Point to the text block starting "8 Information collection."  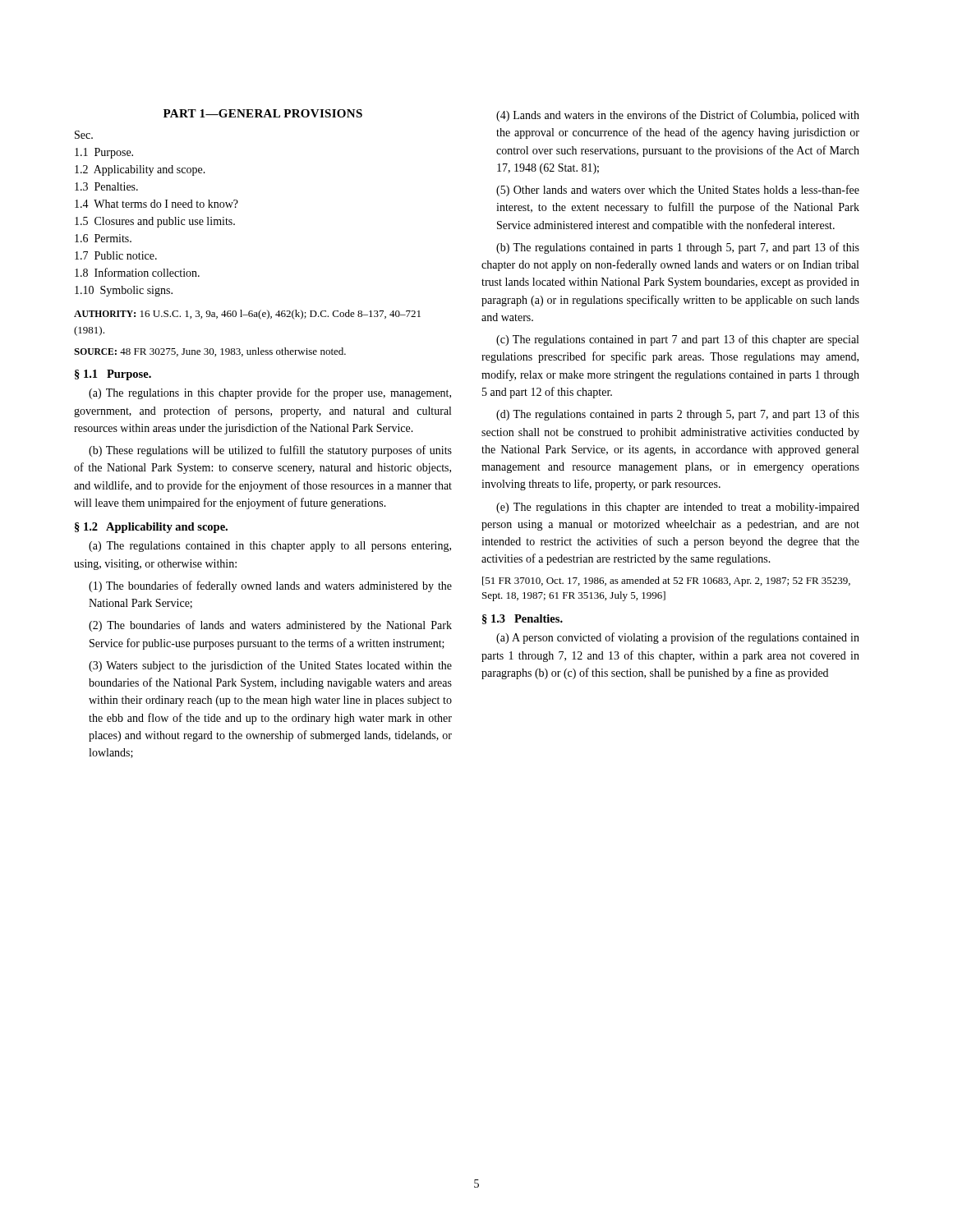tap(137, 273)
